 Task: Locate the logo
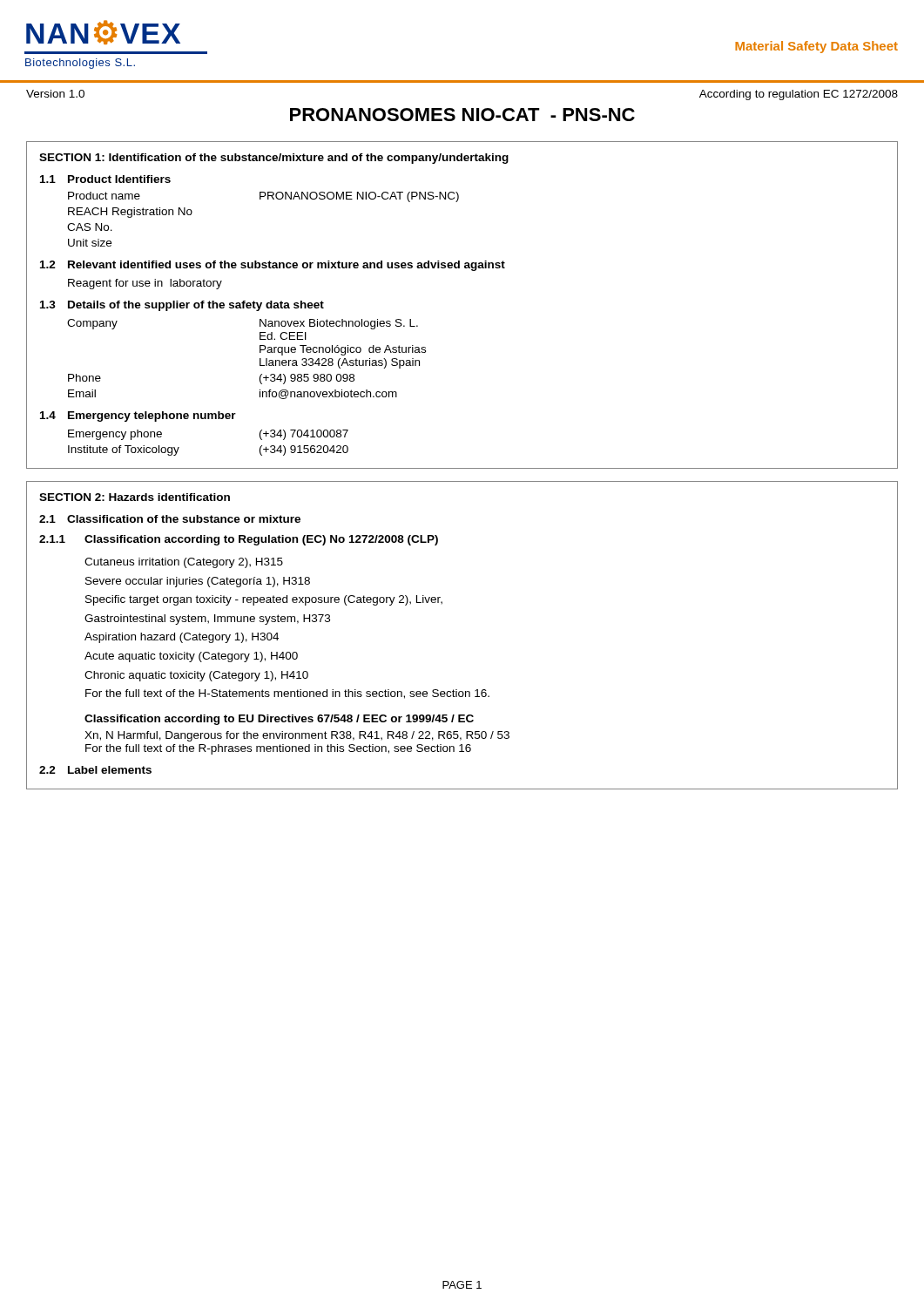click(x=116, y=42)
